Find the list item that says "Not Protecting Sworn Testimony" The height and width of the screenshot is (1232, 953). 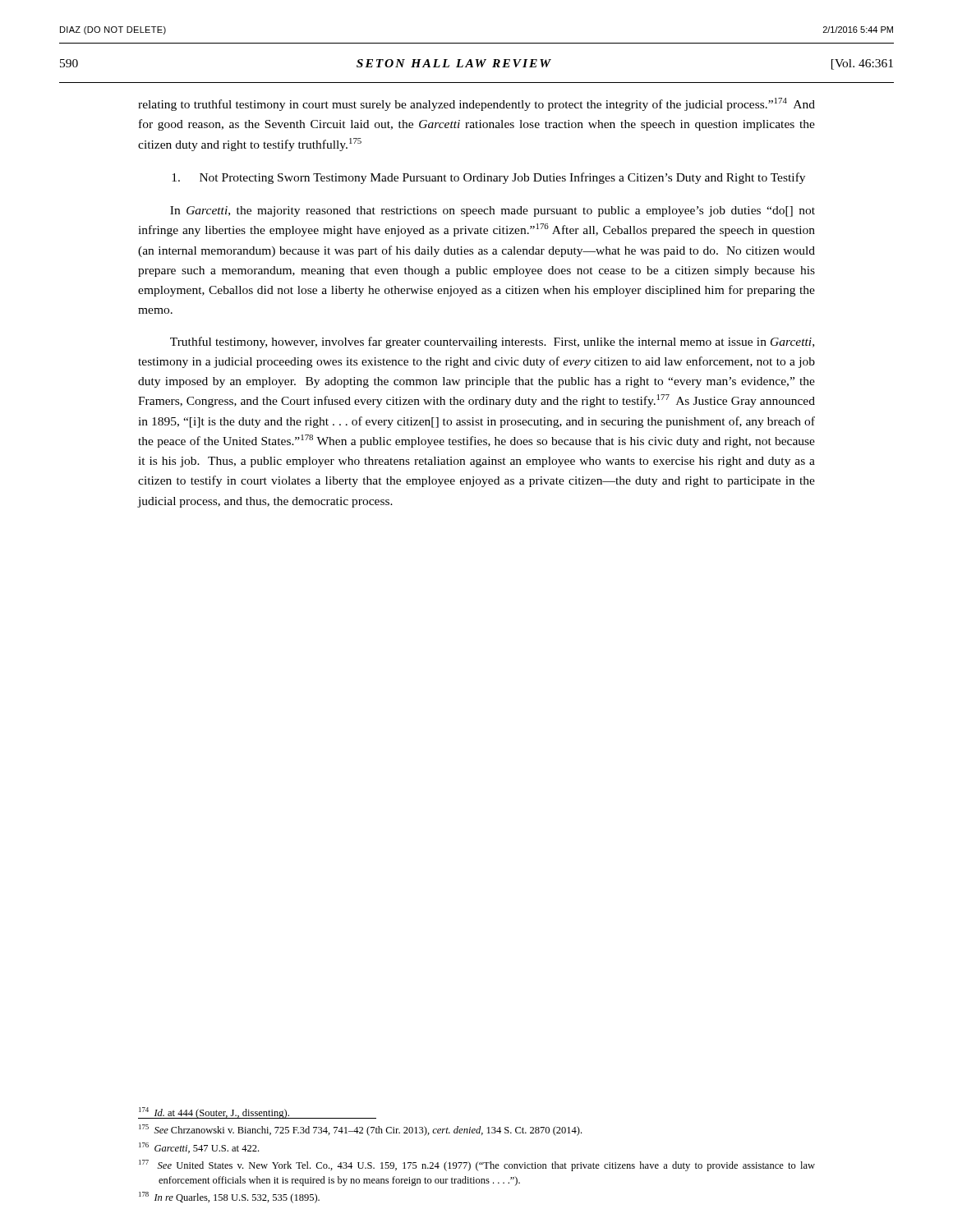point(493,177)
